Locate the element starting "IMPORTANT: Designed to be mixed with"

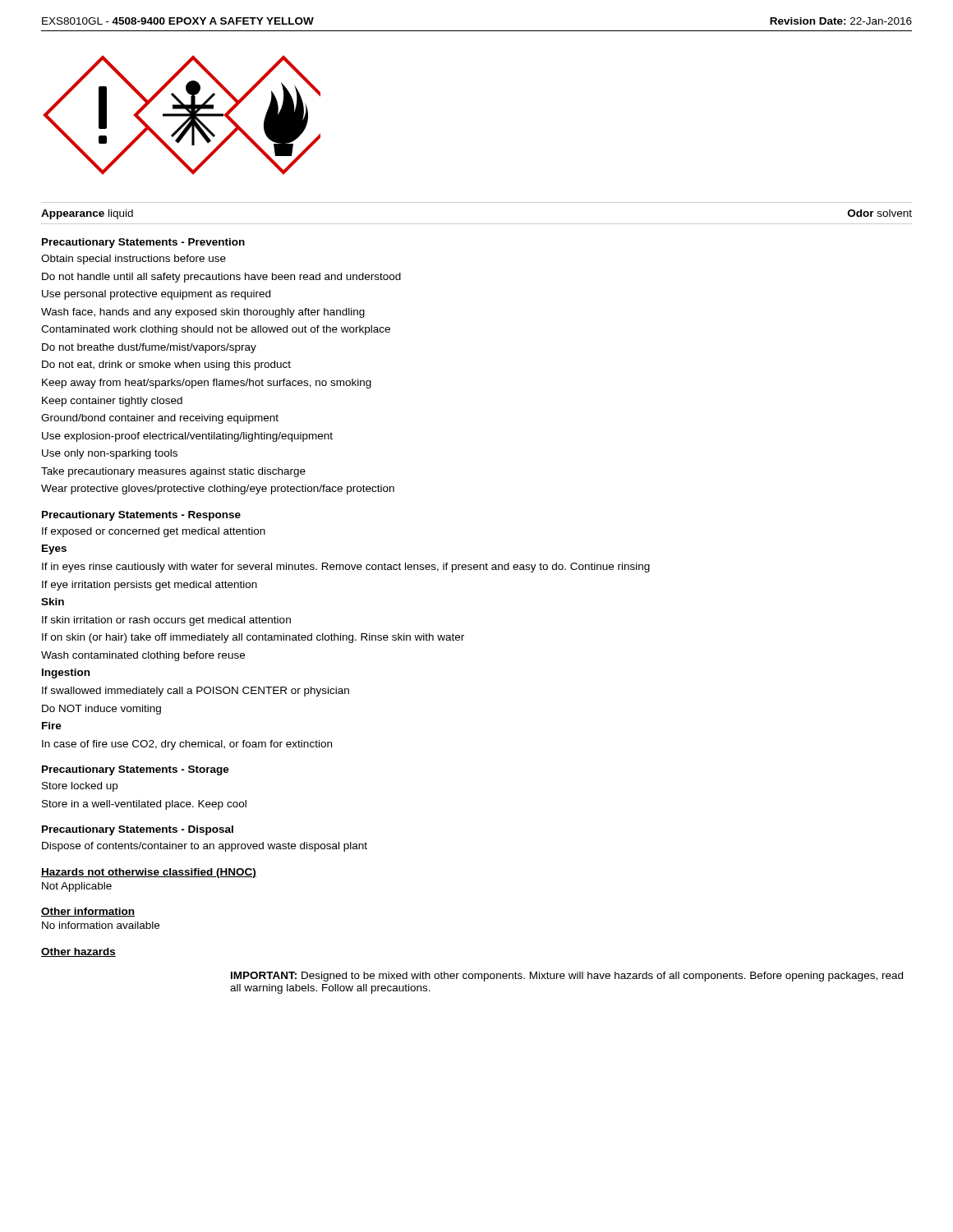pyautogui.click(x=476, y=982)
